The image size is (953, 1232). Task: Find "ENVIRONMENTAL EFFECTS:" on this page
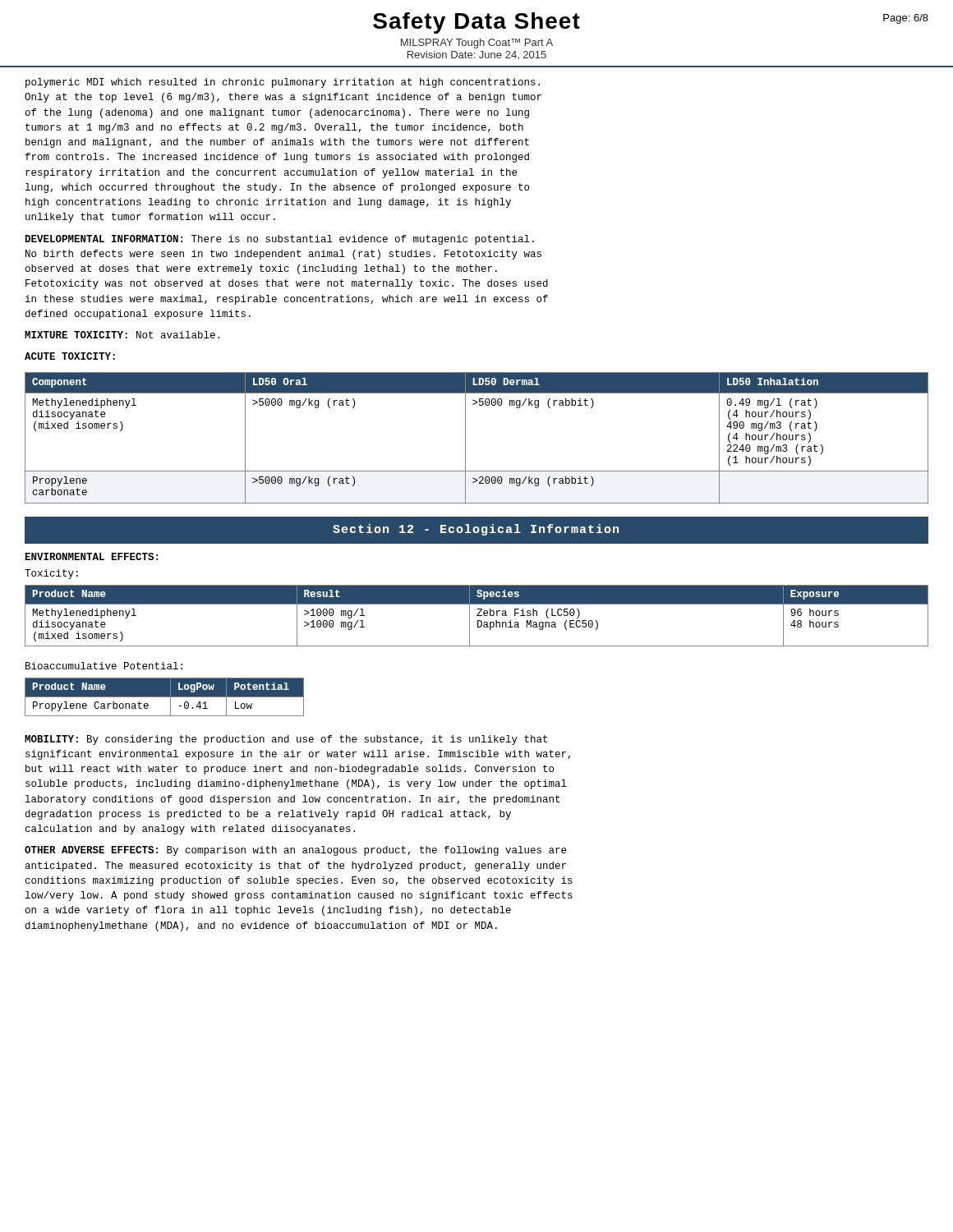pyautogui.click(x=92, y=557)
